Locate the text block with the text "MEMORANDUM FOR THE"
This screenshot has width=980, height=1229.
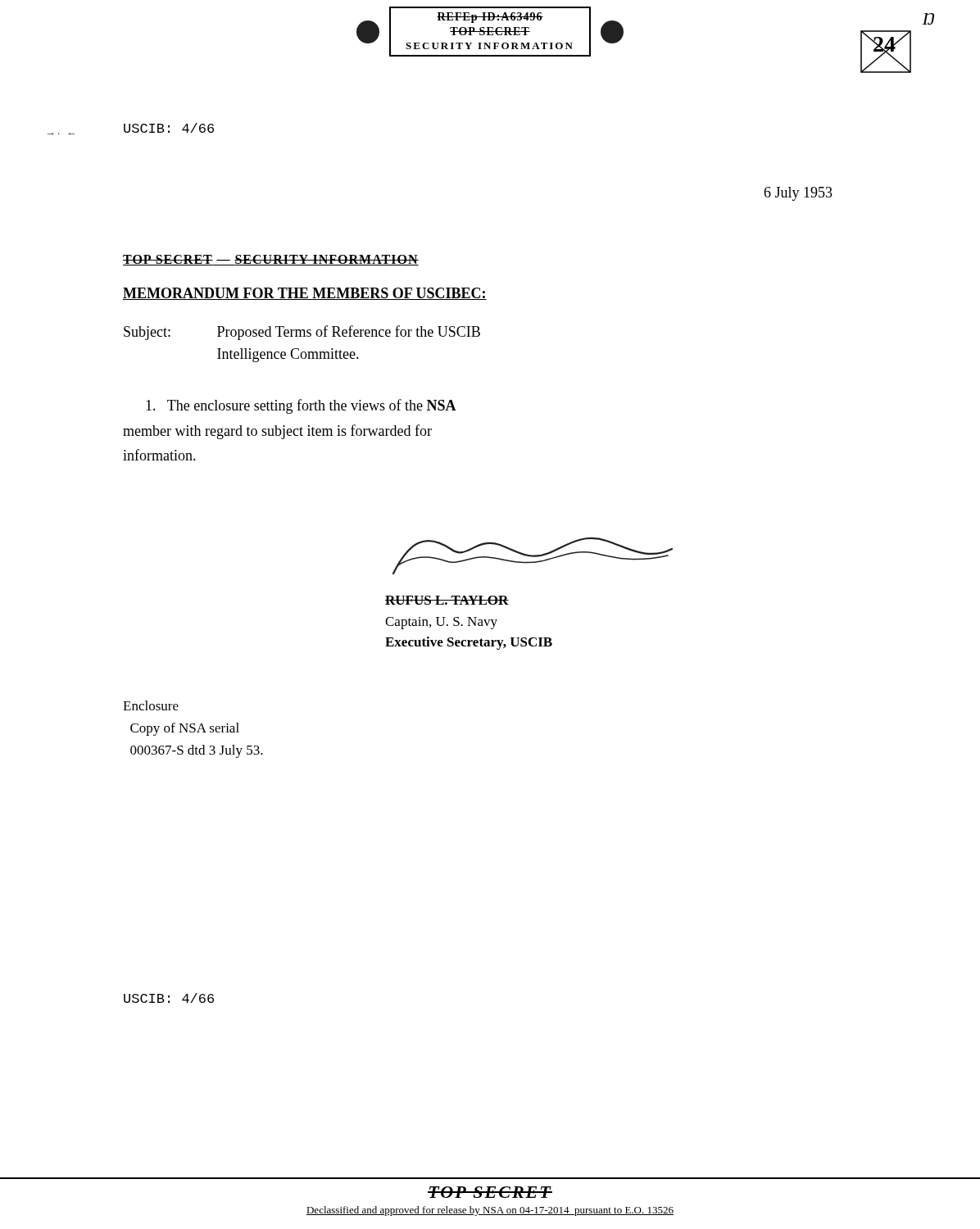[305, 293]
